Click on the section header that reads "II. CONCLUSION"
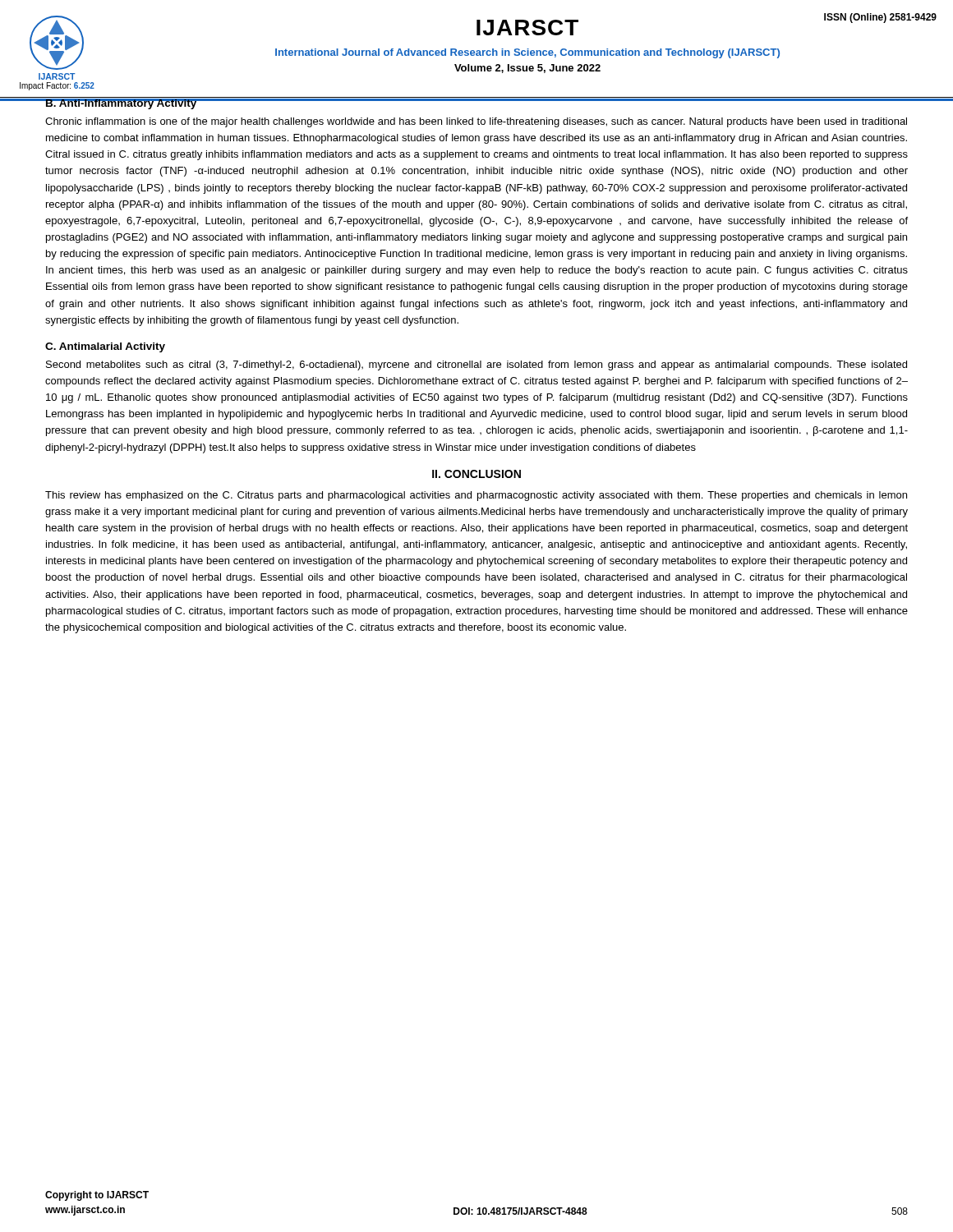Viewport: 953px width, 1232px height. [476, 474]
